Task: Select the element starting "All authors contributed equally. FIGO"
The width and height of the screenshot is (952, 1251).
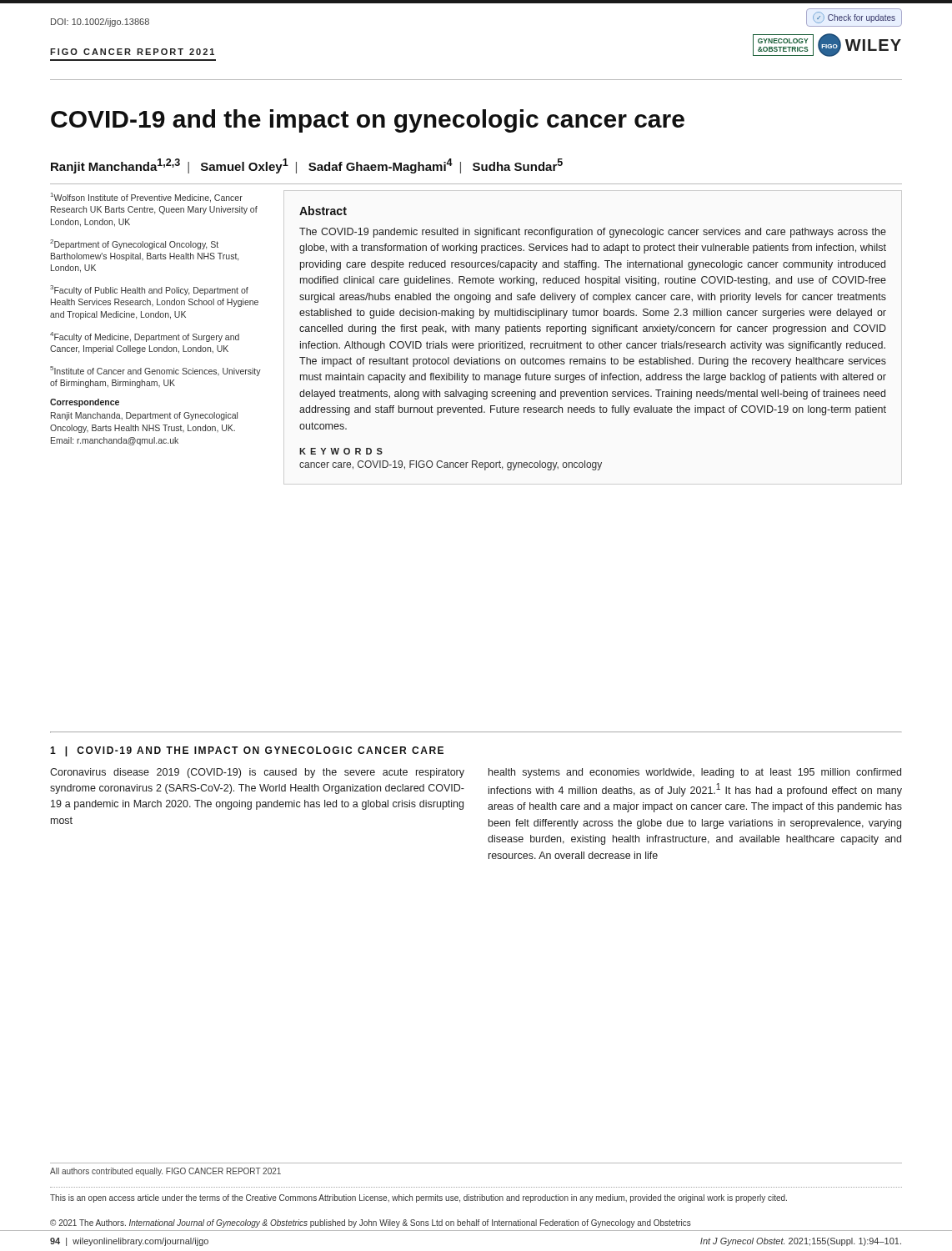Action: tap(166, 1171)
